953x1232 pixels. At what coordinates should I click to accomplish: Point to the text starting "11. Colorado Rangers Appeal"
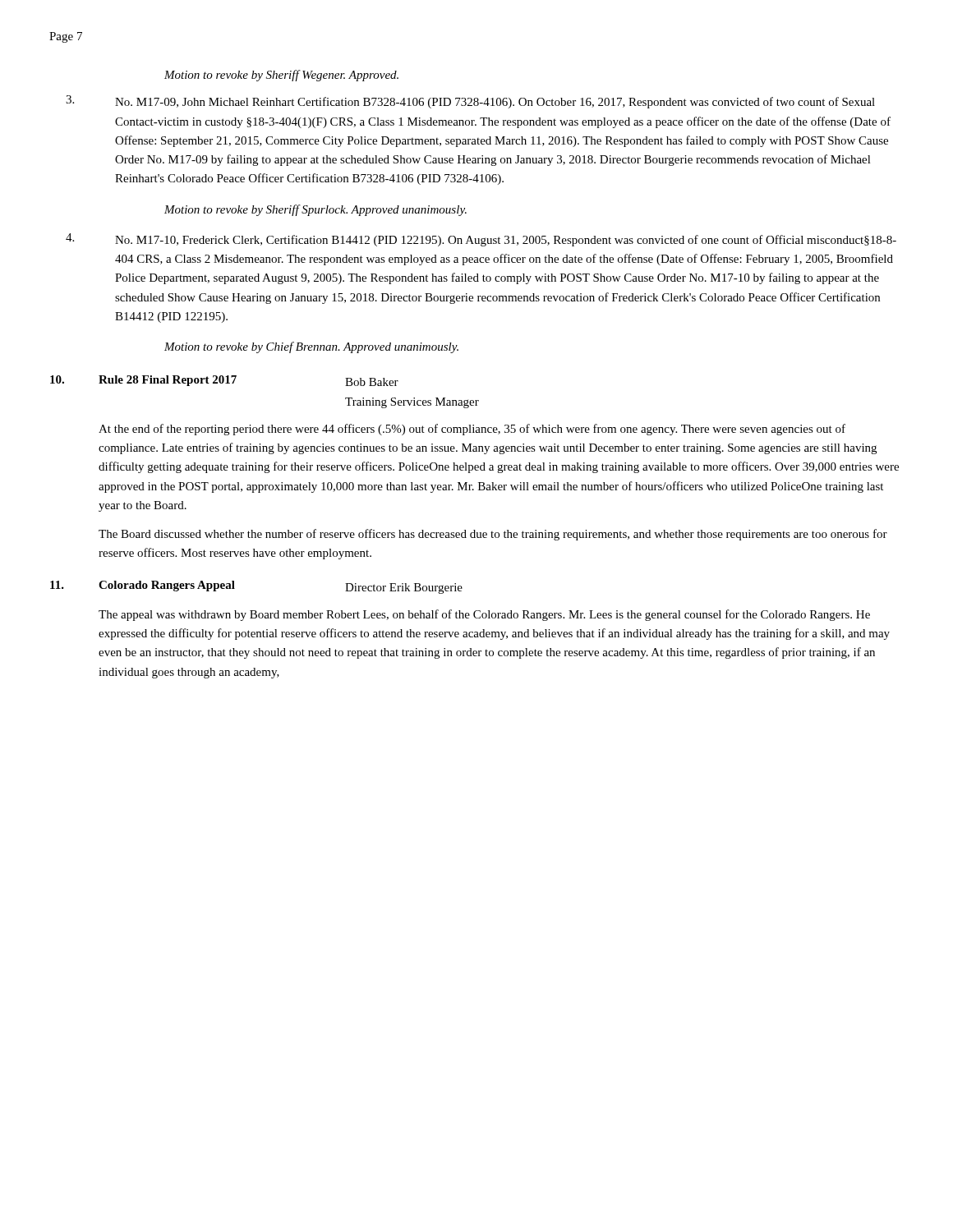point(181,585)
